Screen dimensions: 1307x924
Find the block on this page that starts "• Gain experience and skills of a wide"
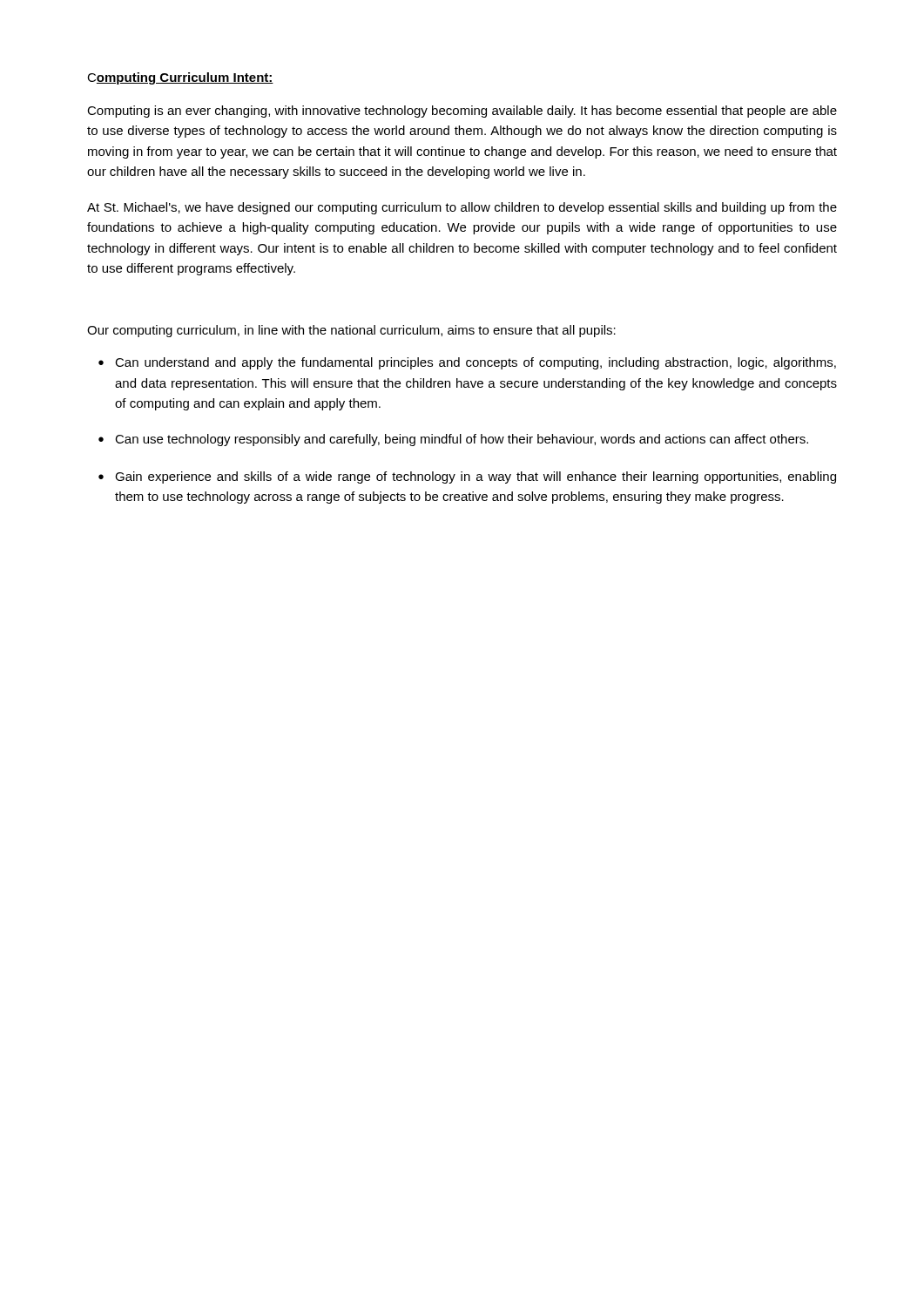(x=462, y=486)
